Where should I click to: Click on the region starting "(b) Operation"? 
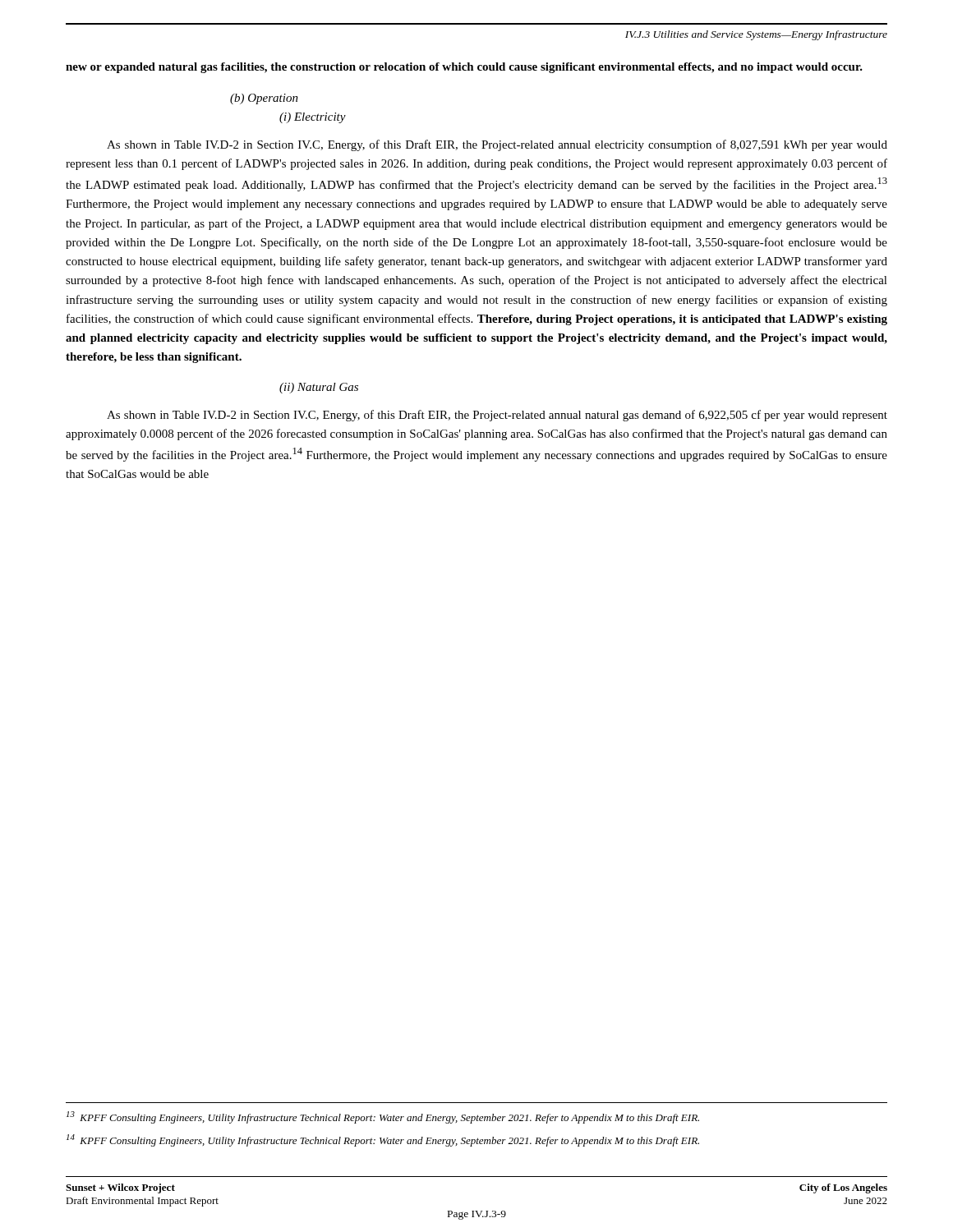click(x=264, y=97)
